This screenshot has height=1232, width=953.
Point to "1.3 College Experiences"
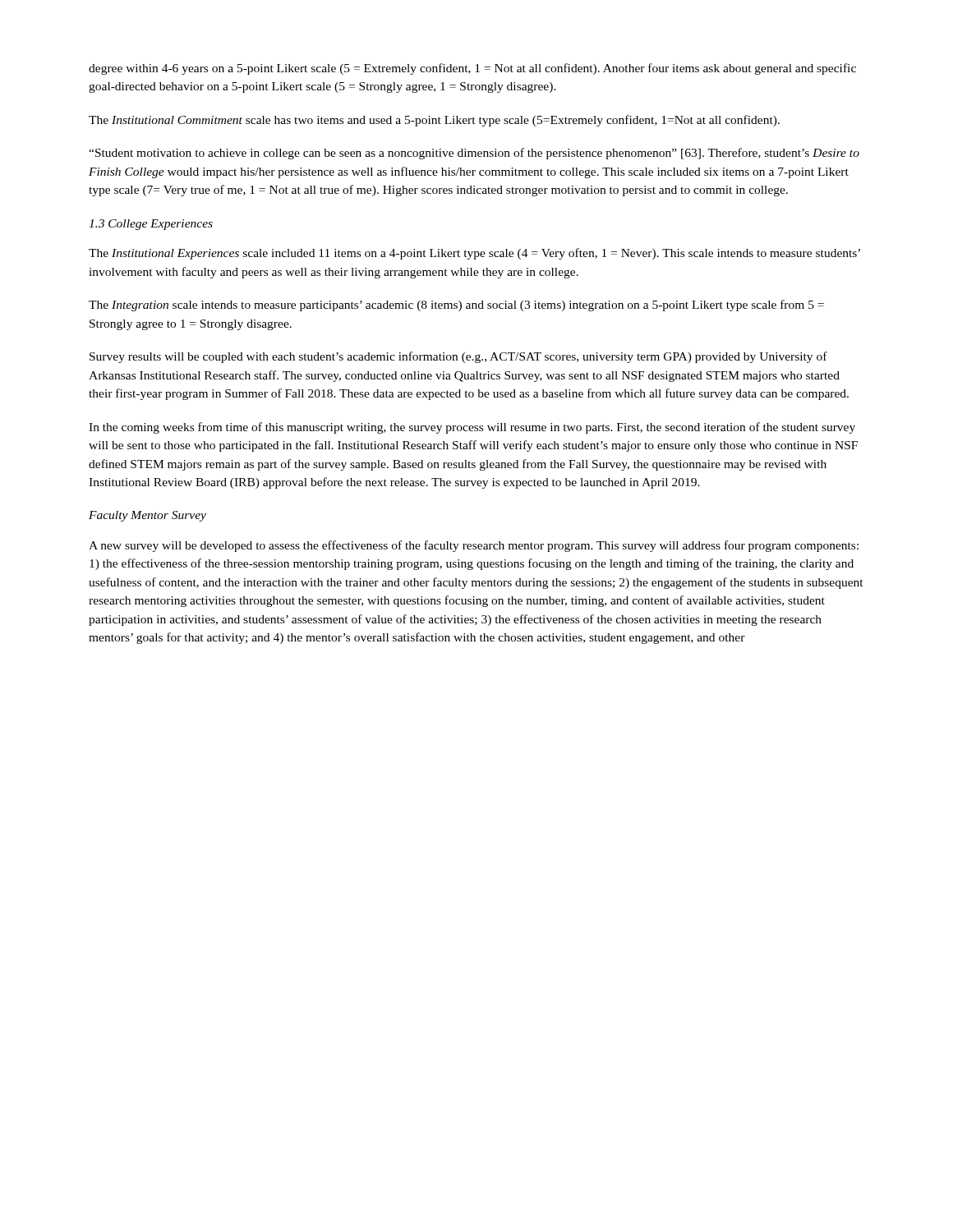click(151, 223)
